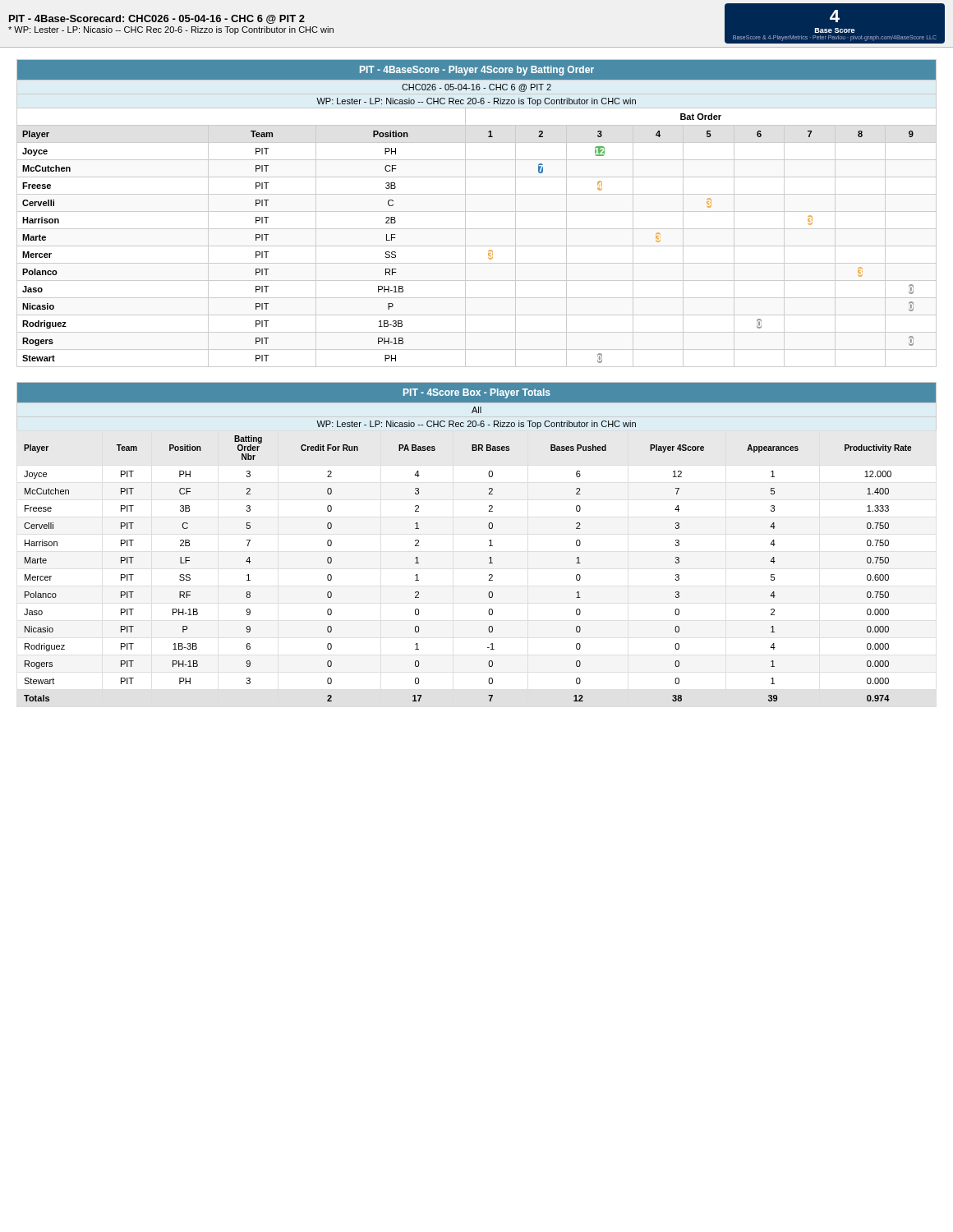Locate the section header that says "PIT - 4Score"

476,406
